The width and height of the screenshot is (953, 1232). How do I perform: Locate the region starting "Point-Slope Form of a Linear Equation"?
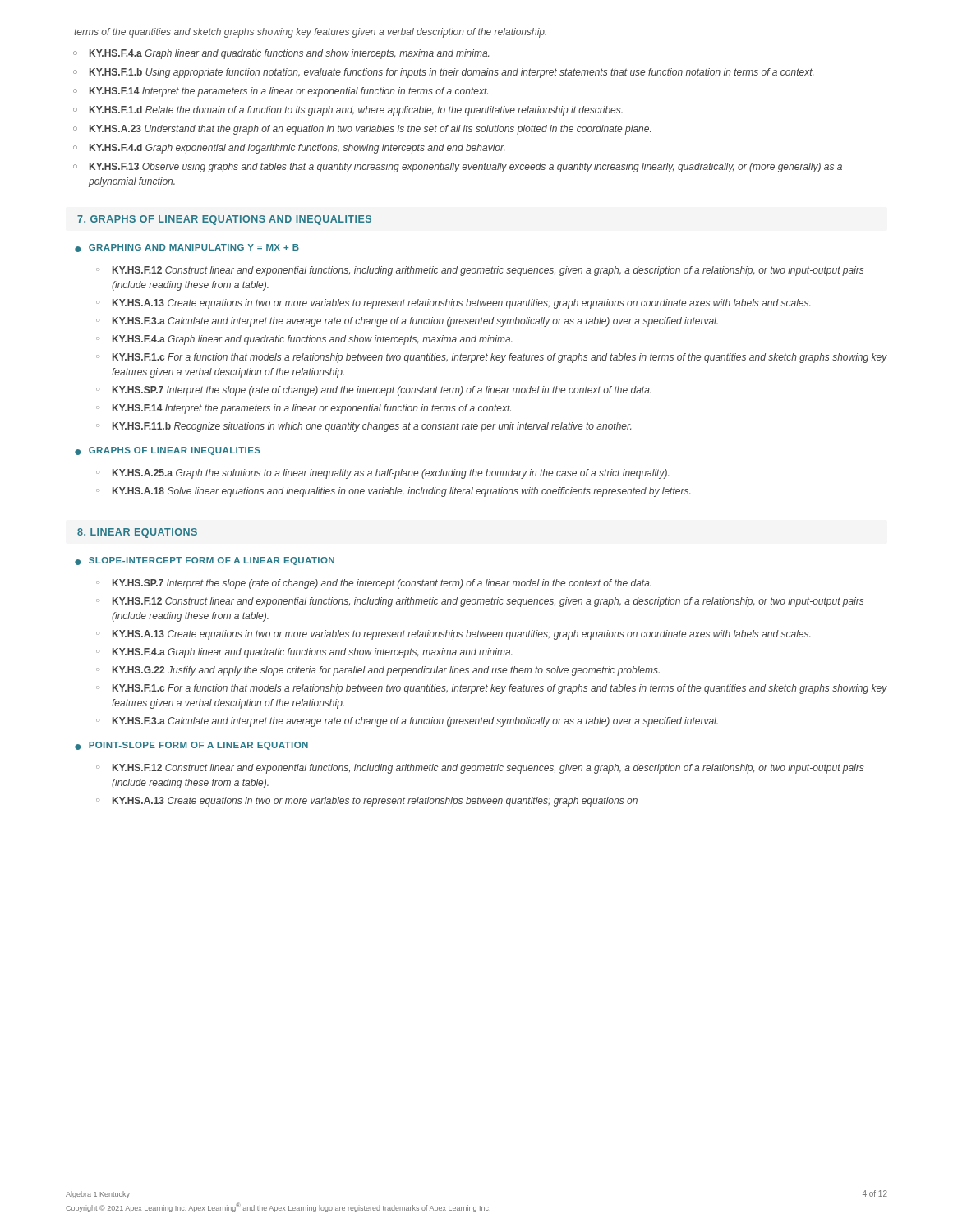pos(199,745)
